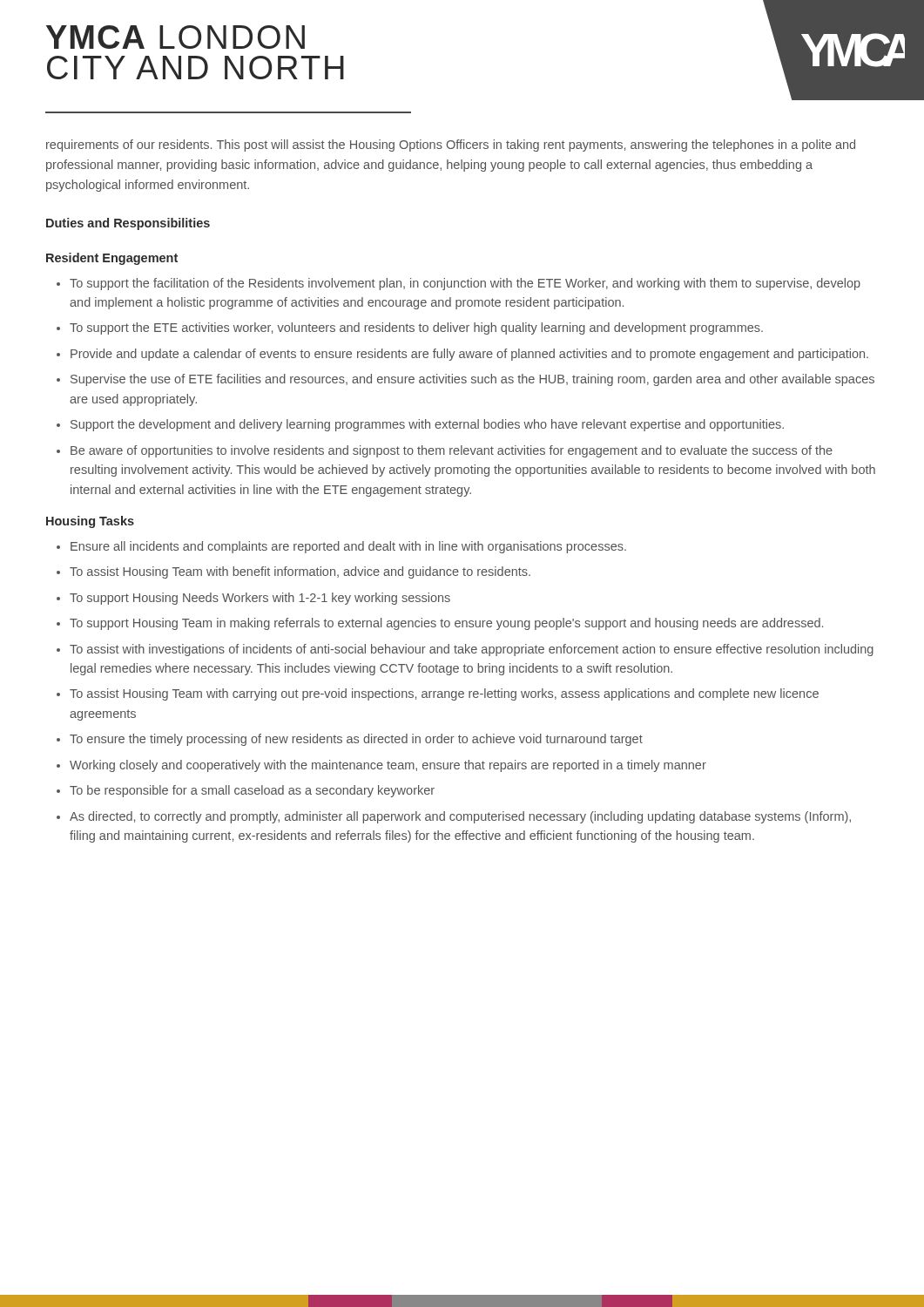Find "Duties and Responsibilities" on this page
The height and width of the screenshot is (1307, 924).
128,223
